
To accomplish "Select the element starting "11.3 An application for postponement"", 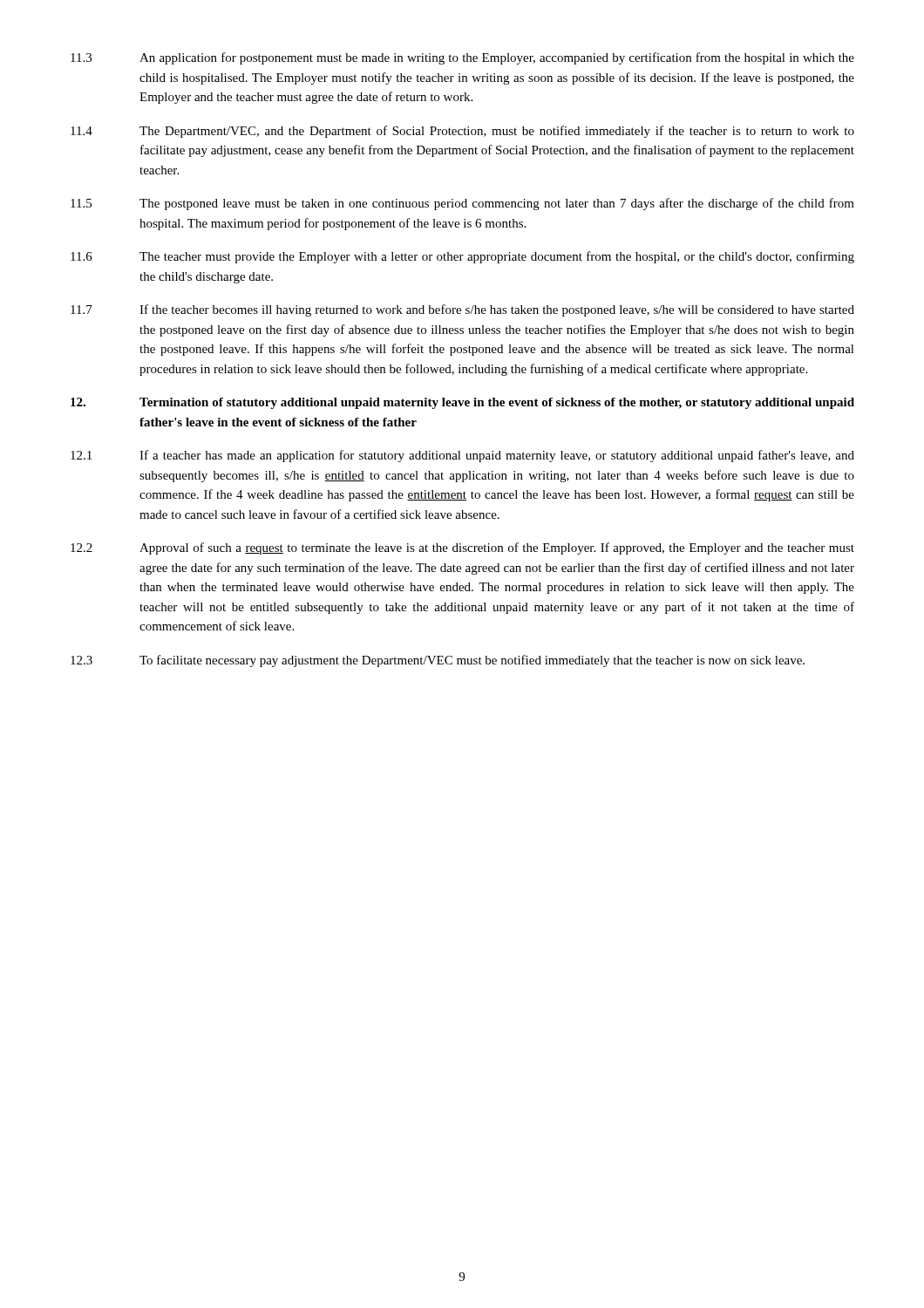I will (462, 77).
